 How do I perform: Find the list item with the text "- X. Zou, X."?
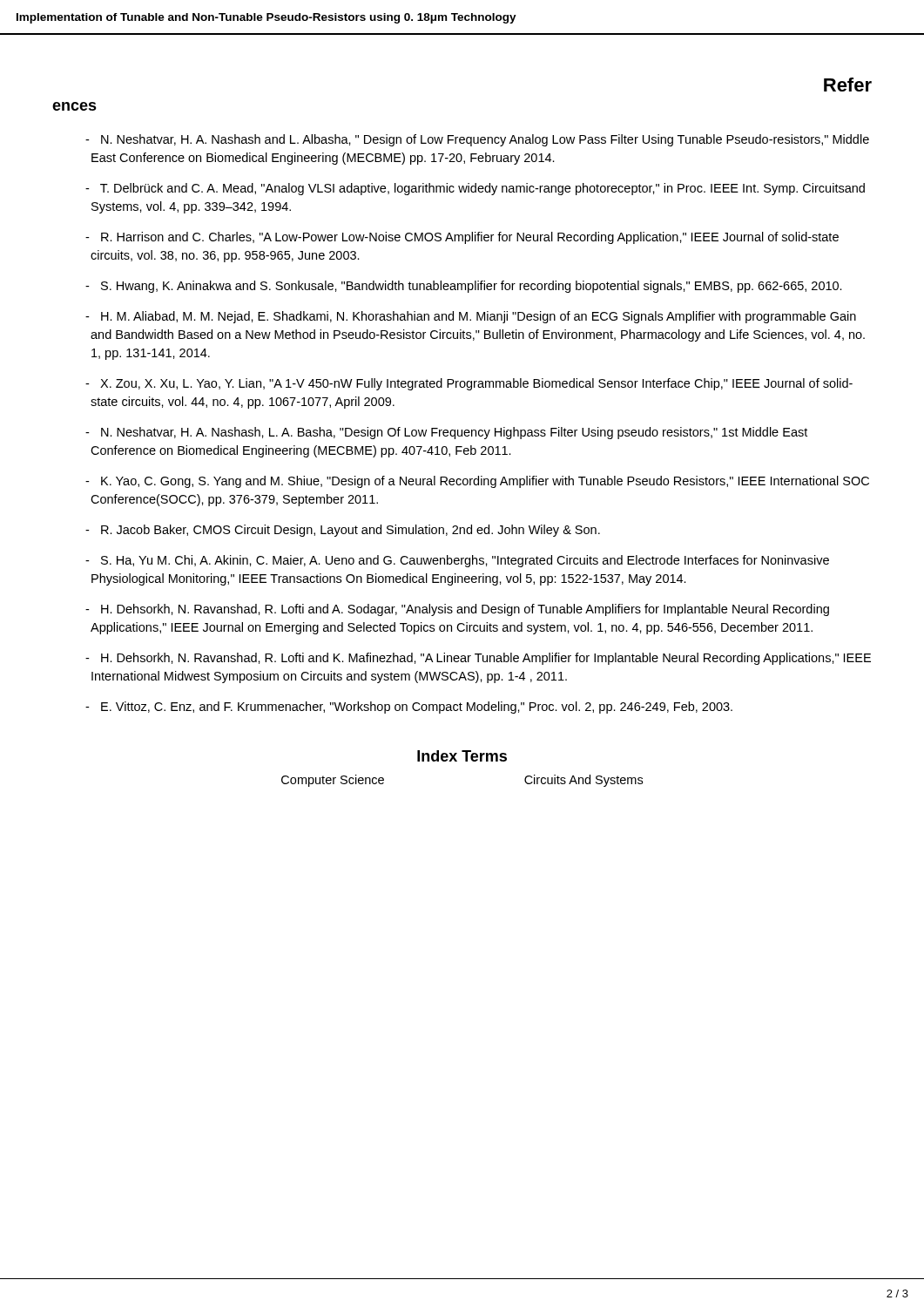pyautogui.click(x=462, y=393)
